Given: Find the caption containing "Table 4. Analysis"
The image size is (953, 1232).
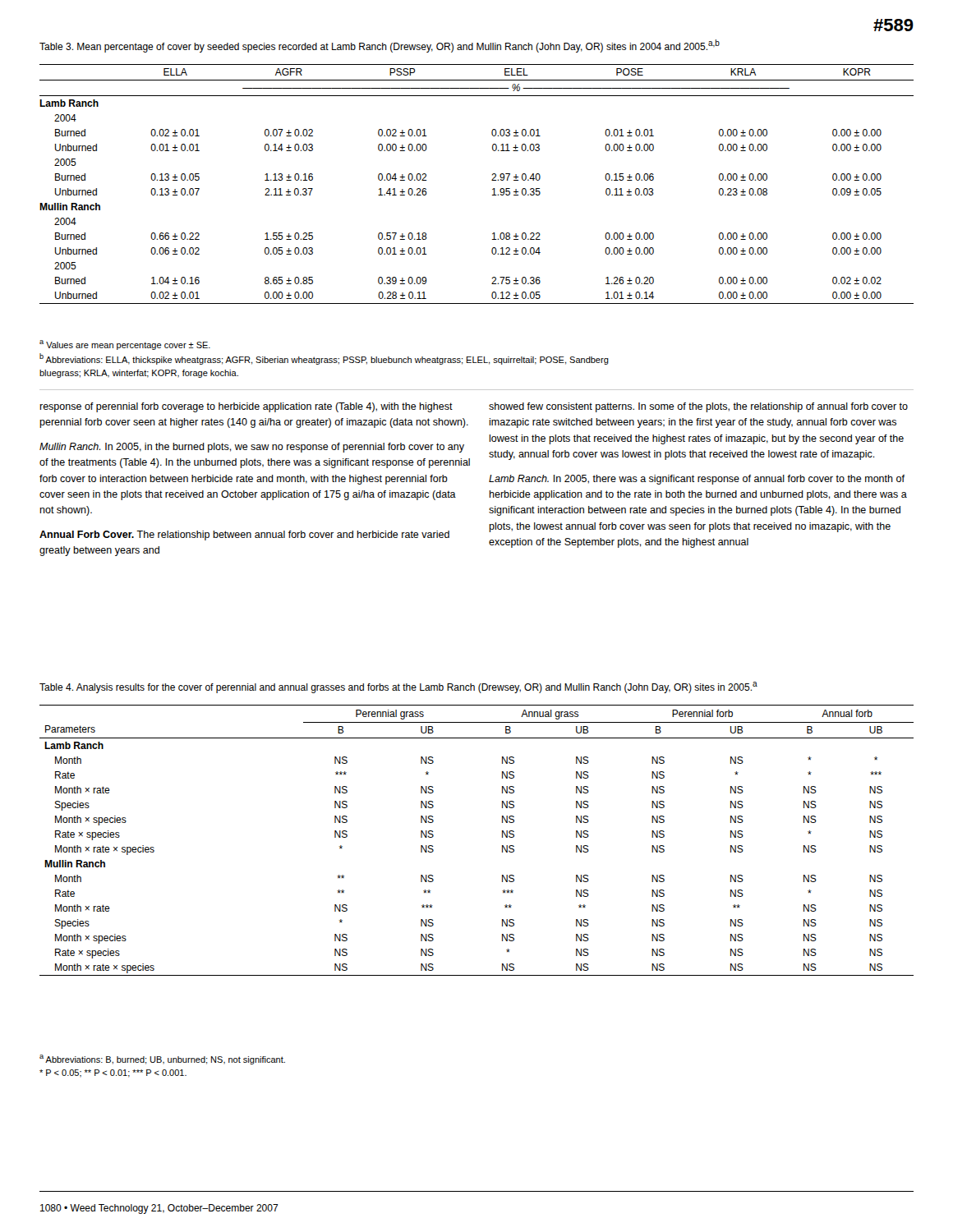Looking at the screenshot, I should (398, 686).
